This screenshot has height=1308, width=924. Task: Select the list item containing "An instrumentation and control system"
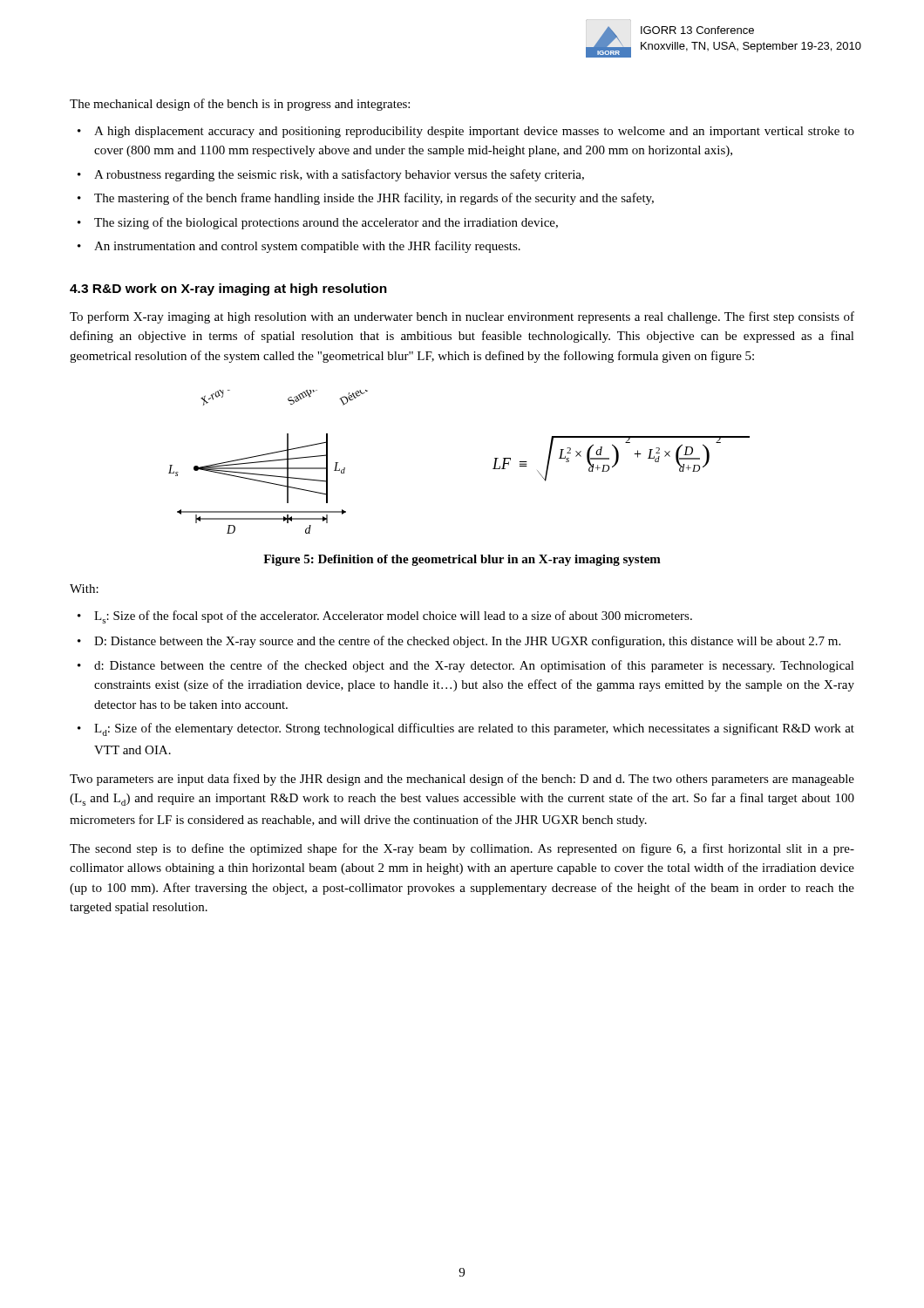(x=308, y=246)
